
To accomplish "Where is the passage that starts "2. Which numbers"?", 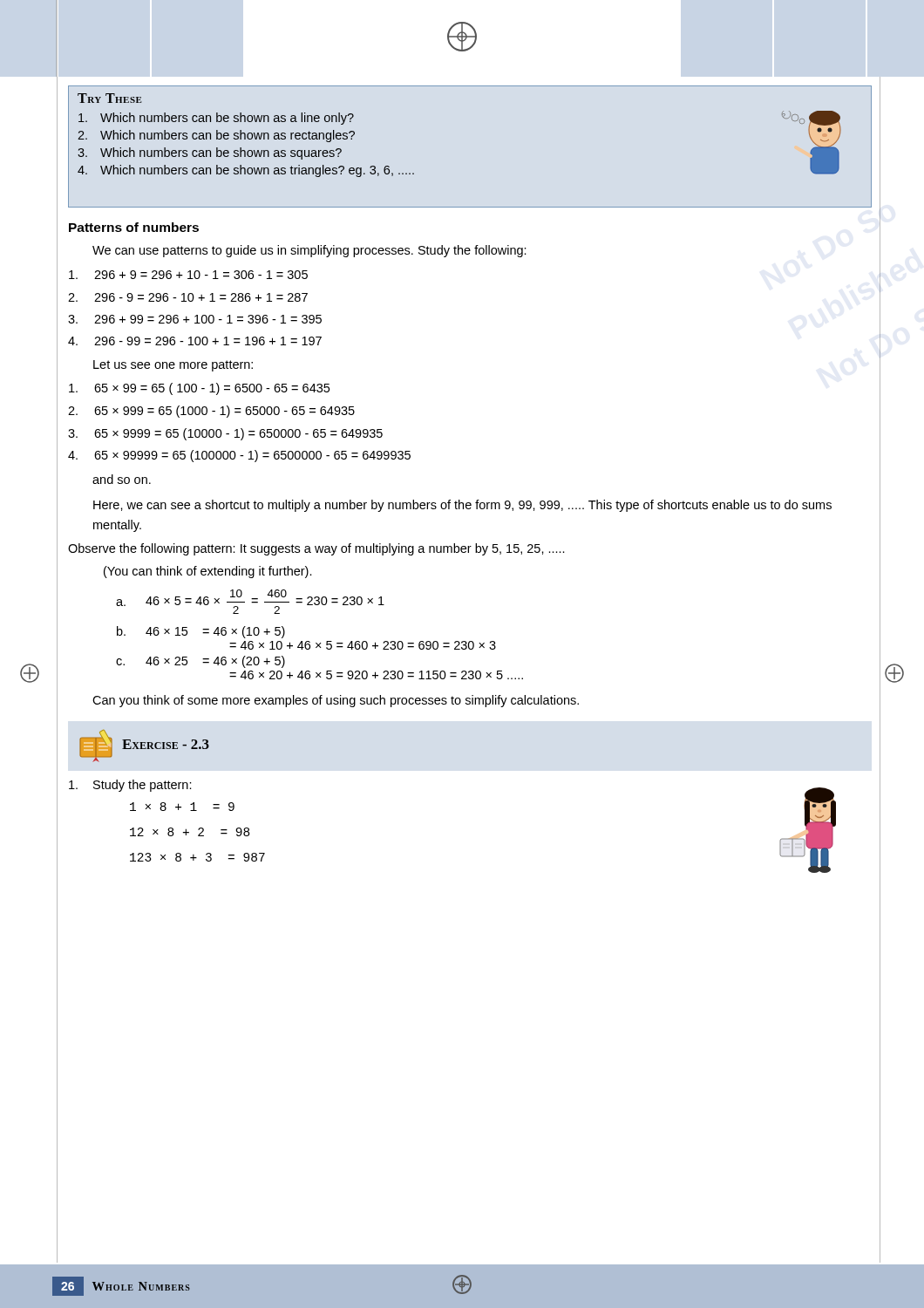I will pos(216,135).
